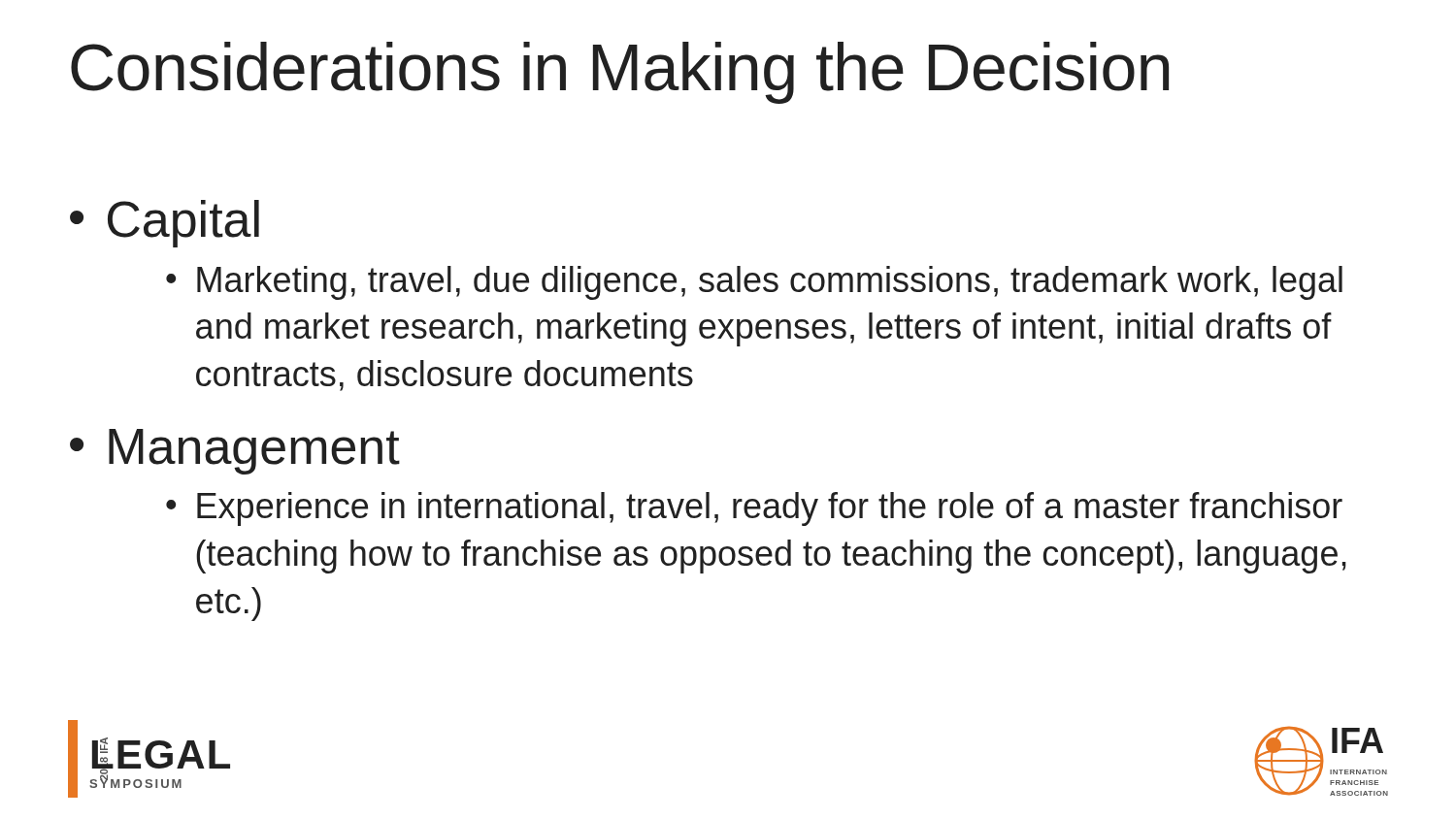1456x819 pixels.
Task: Locate the text "• Capital"
Action: click(165, 219)
